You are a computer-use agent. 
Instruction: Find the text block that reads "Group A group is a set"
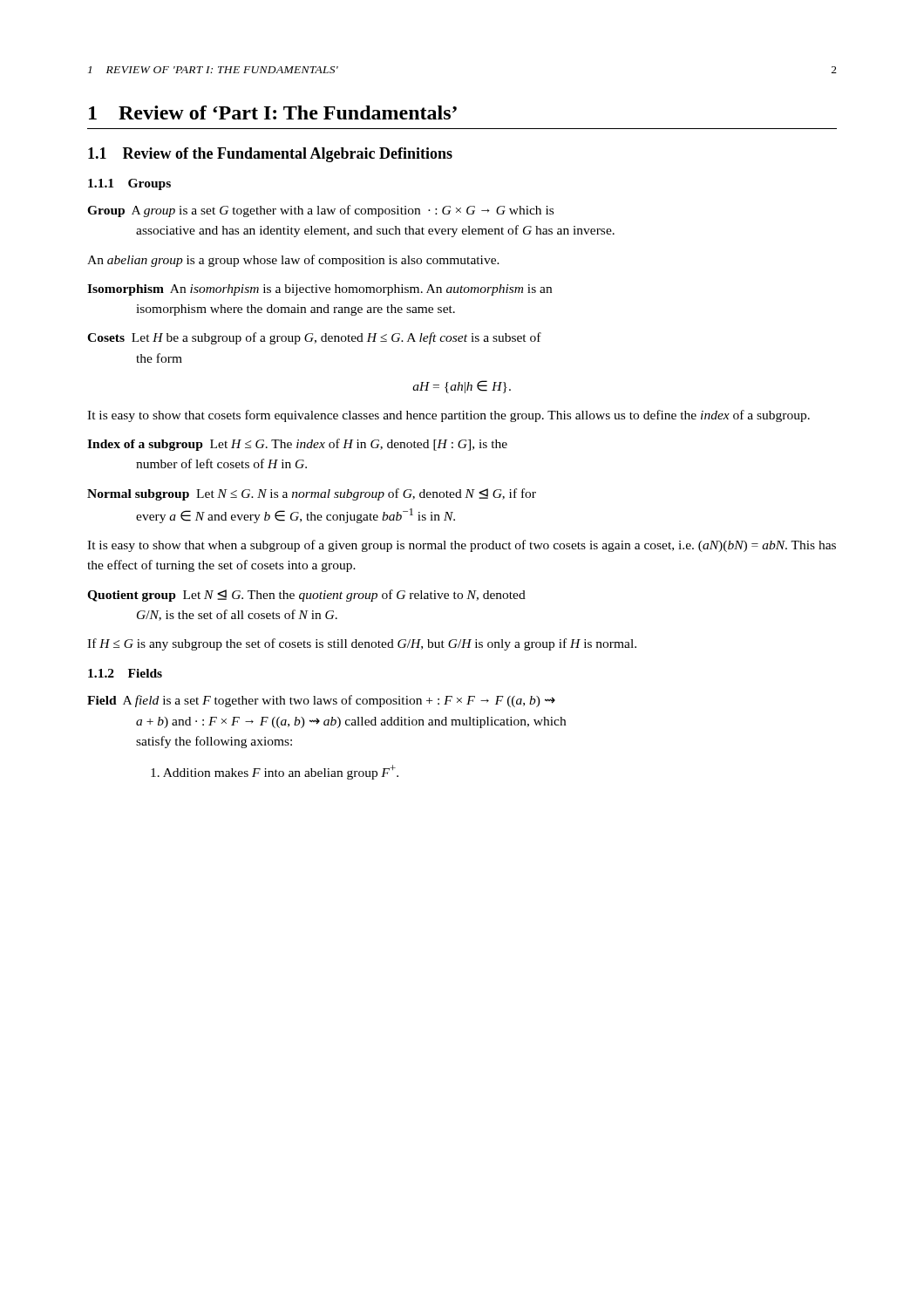(462, 221)
